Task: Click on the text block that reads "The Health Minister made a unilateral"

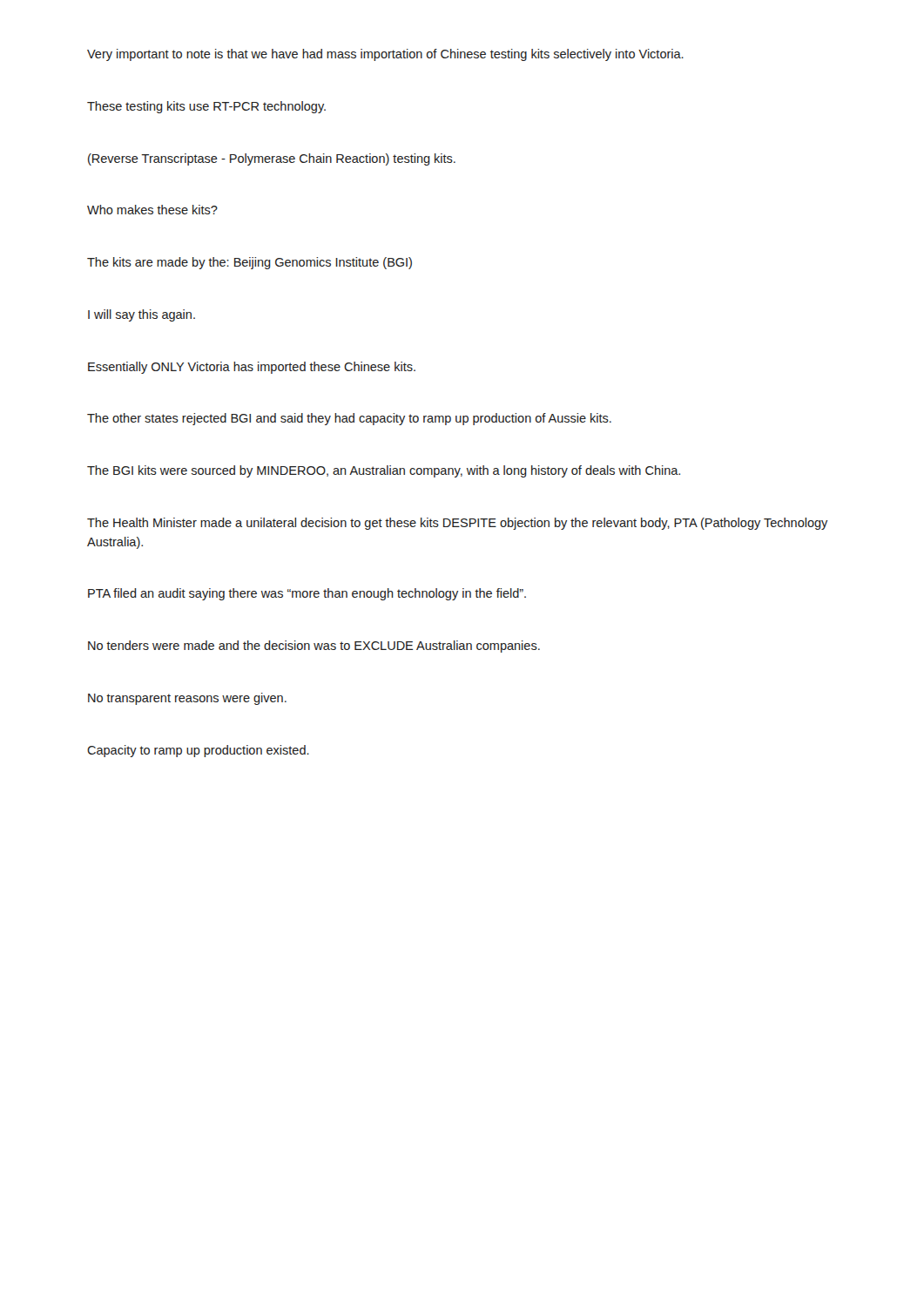Action: [x=457, y=532]
